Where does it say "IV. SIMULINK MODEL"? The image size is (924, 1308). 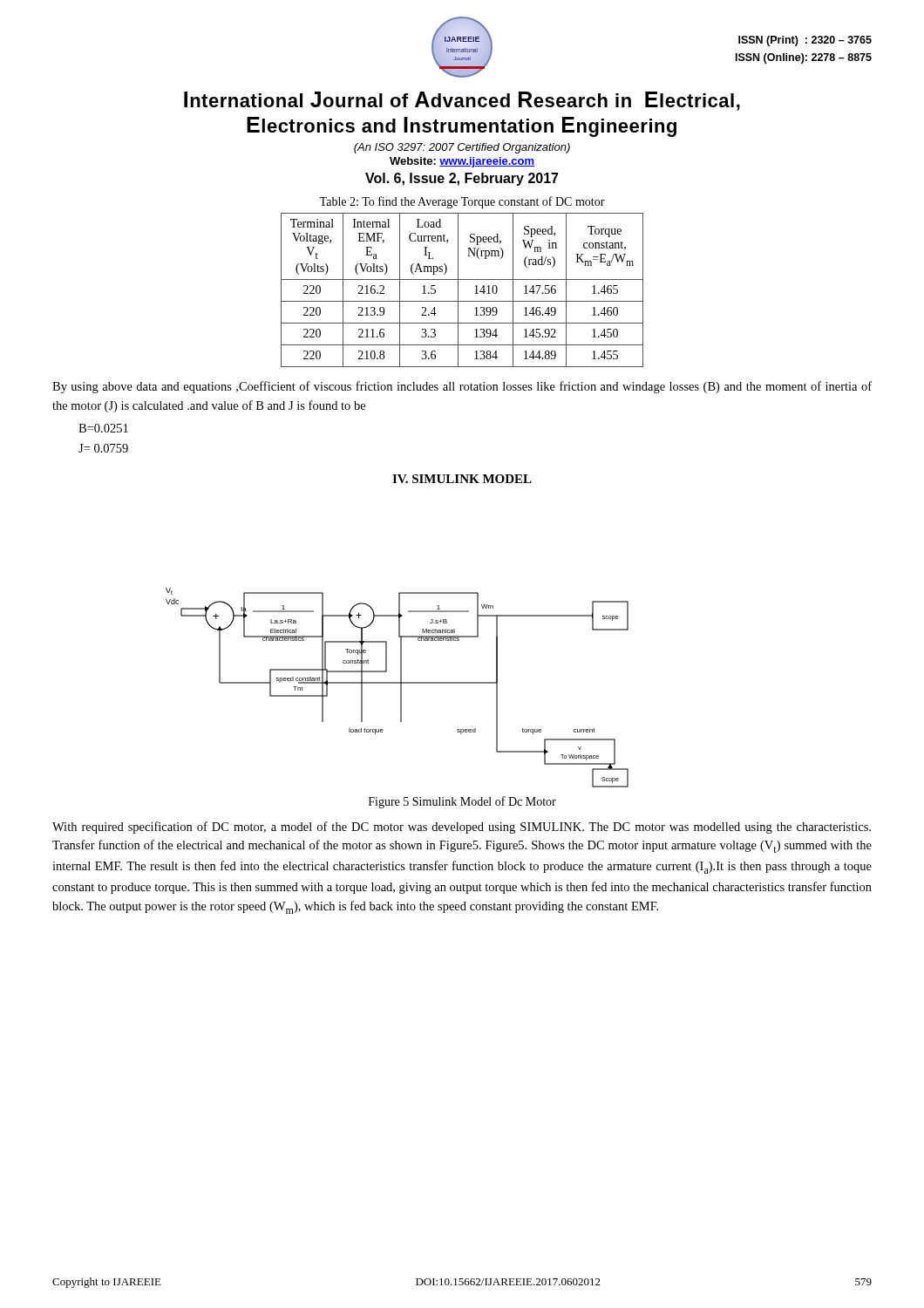pos(462,478)
